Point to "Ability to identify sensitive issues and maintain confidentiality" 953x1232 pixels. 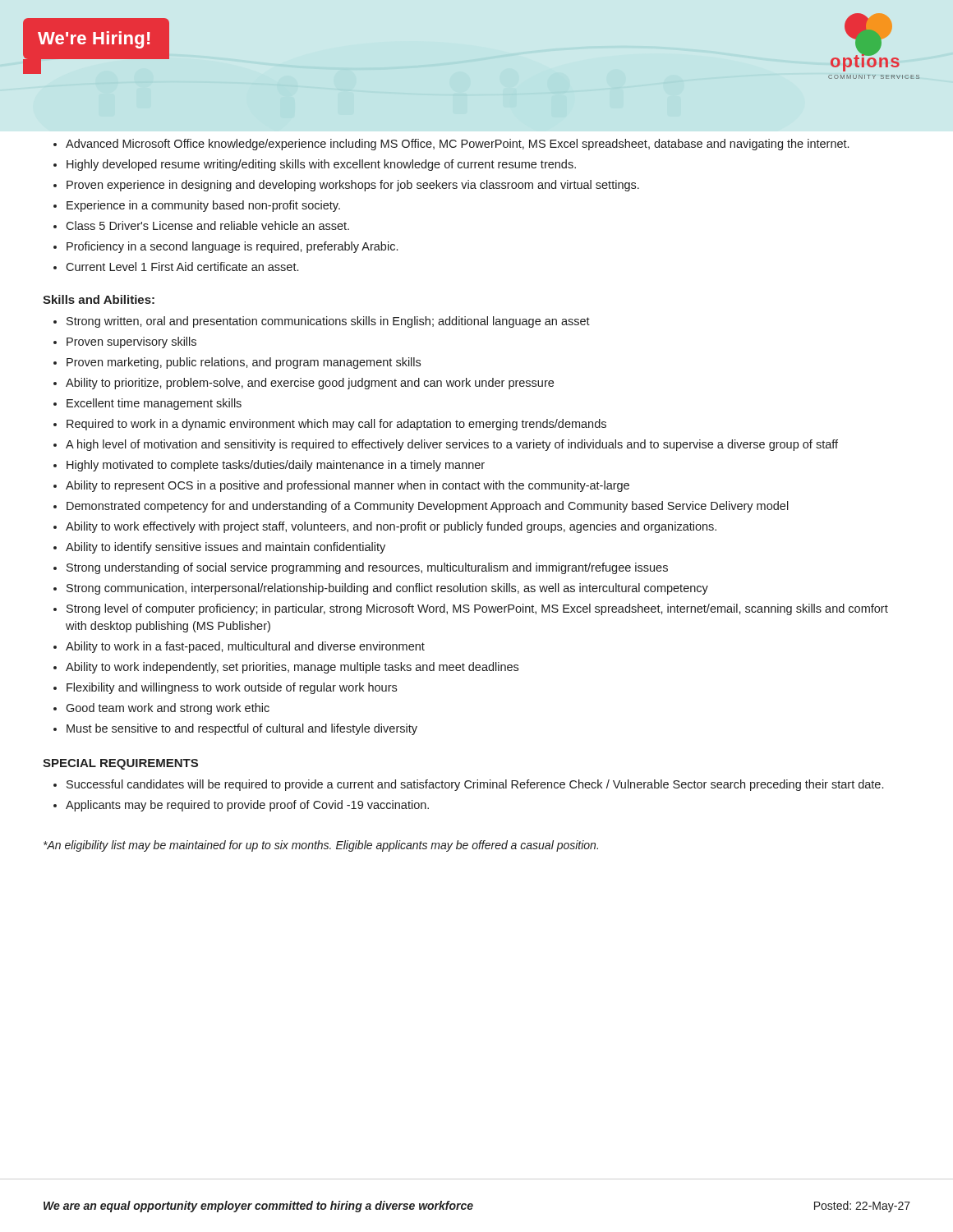click(x=226, y=548)
